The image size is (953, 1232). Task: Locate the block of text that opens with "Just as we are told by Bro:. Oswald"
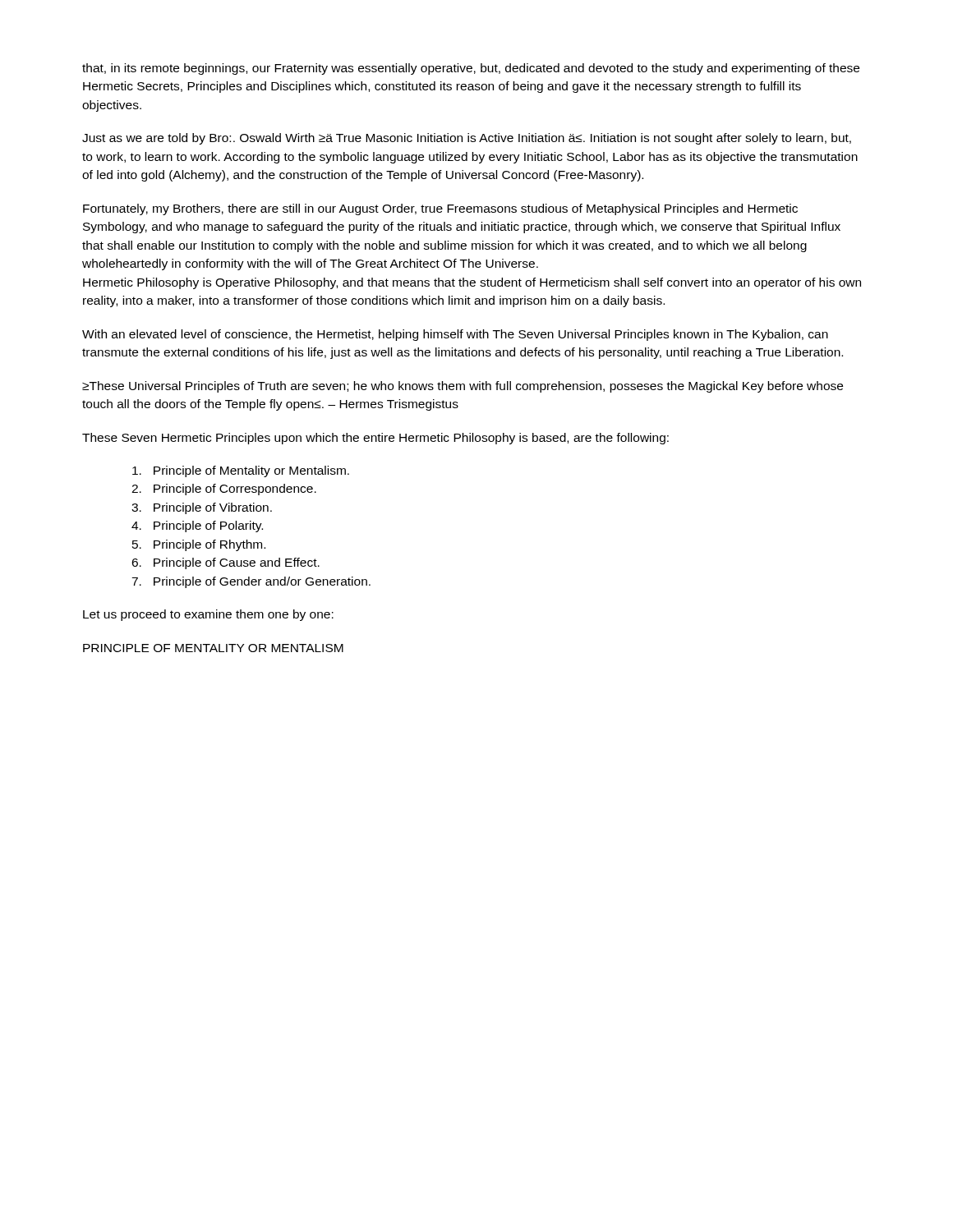[x=470, y=156]
